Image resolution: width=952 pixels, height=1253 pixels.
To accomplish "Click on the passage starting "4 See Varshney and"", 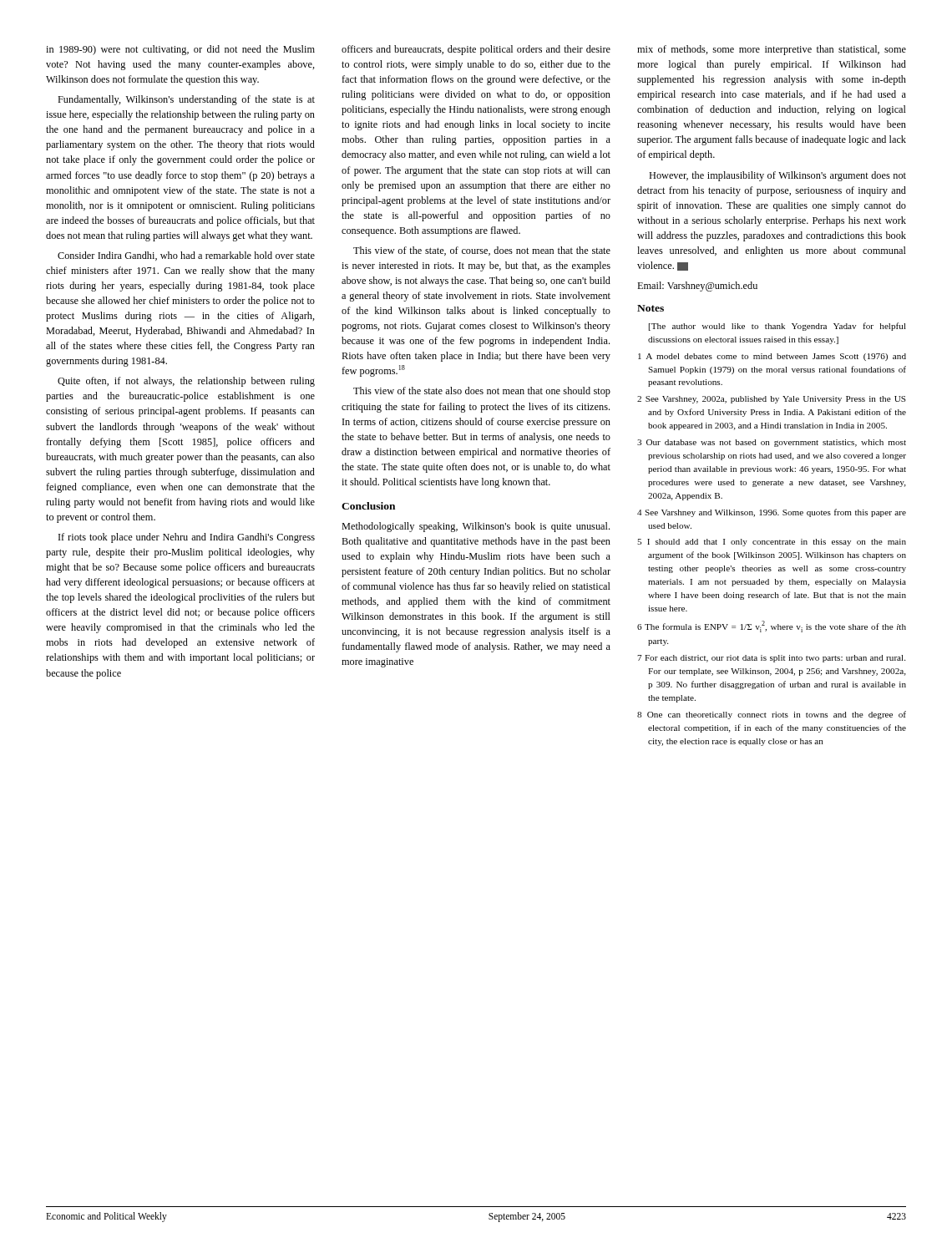I will pos(772,518).
